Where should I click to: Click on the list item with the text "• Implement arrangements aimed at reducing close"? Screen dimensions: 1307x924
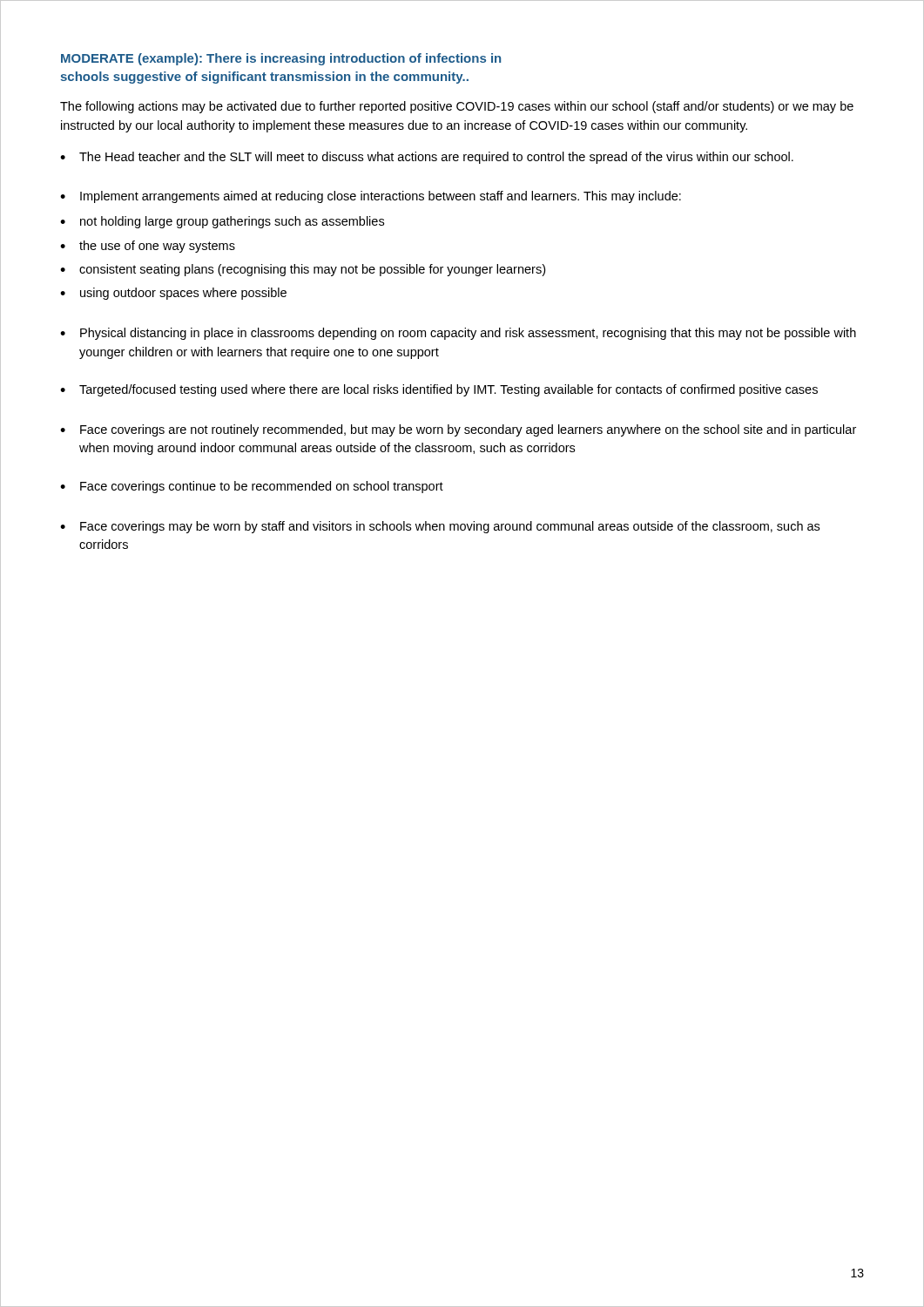point(462,197)
